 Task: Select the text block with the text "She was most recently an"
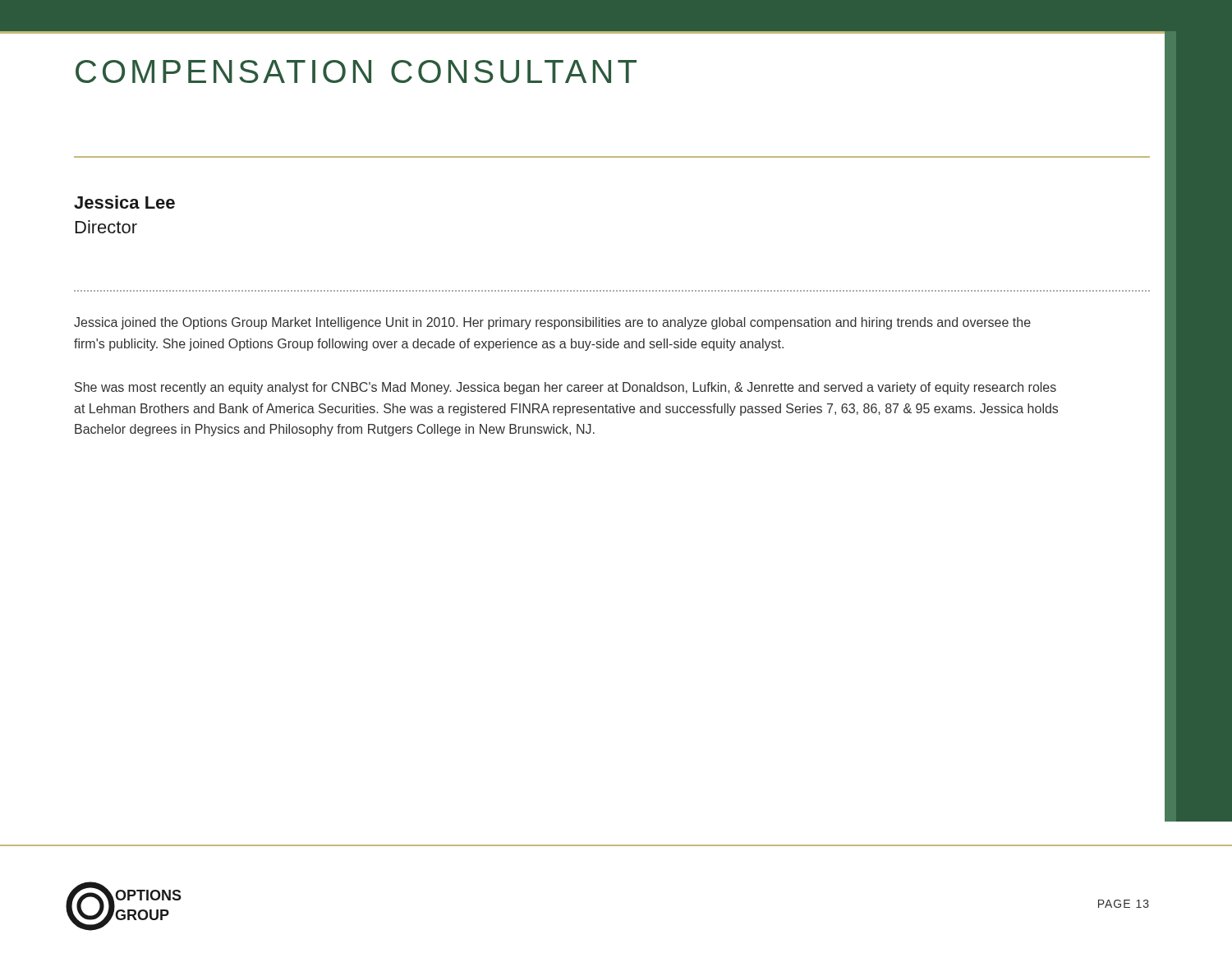coord(566,409)
